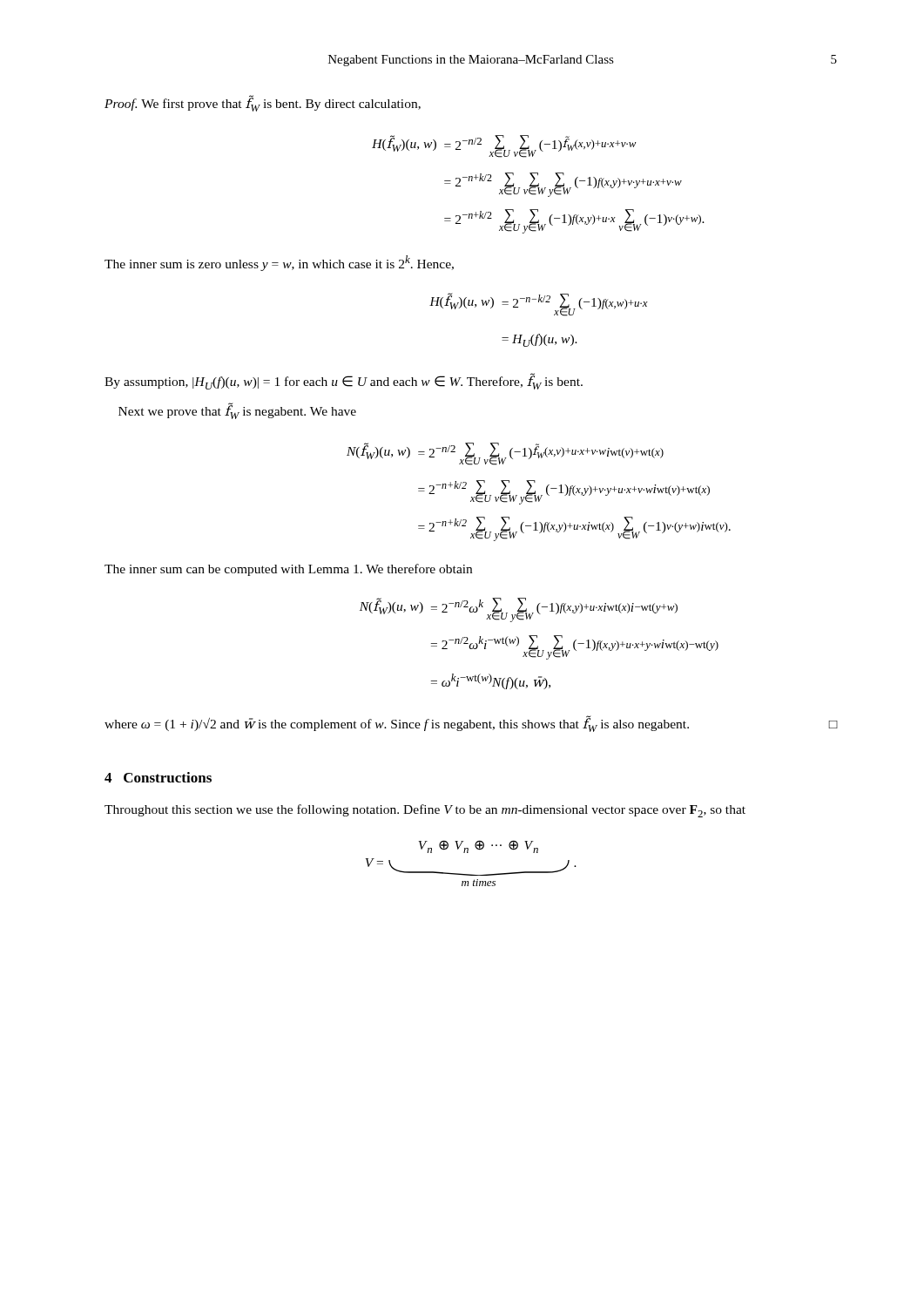Viewport: 924px width, 1307px height.
Task: Click on the formula that reads "V = Vn"
Action: 471,863
